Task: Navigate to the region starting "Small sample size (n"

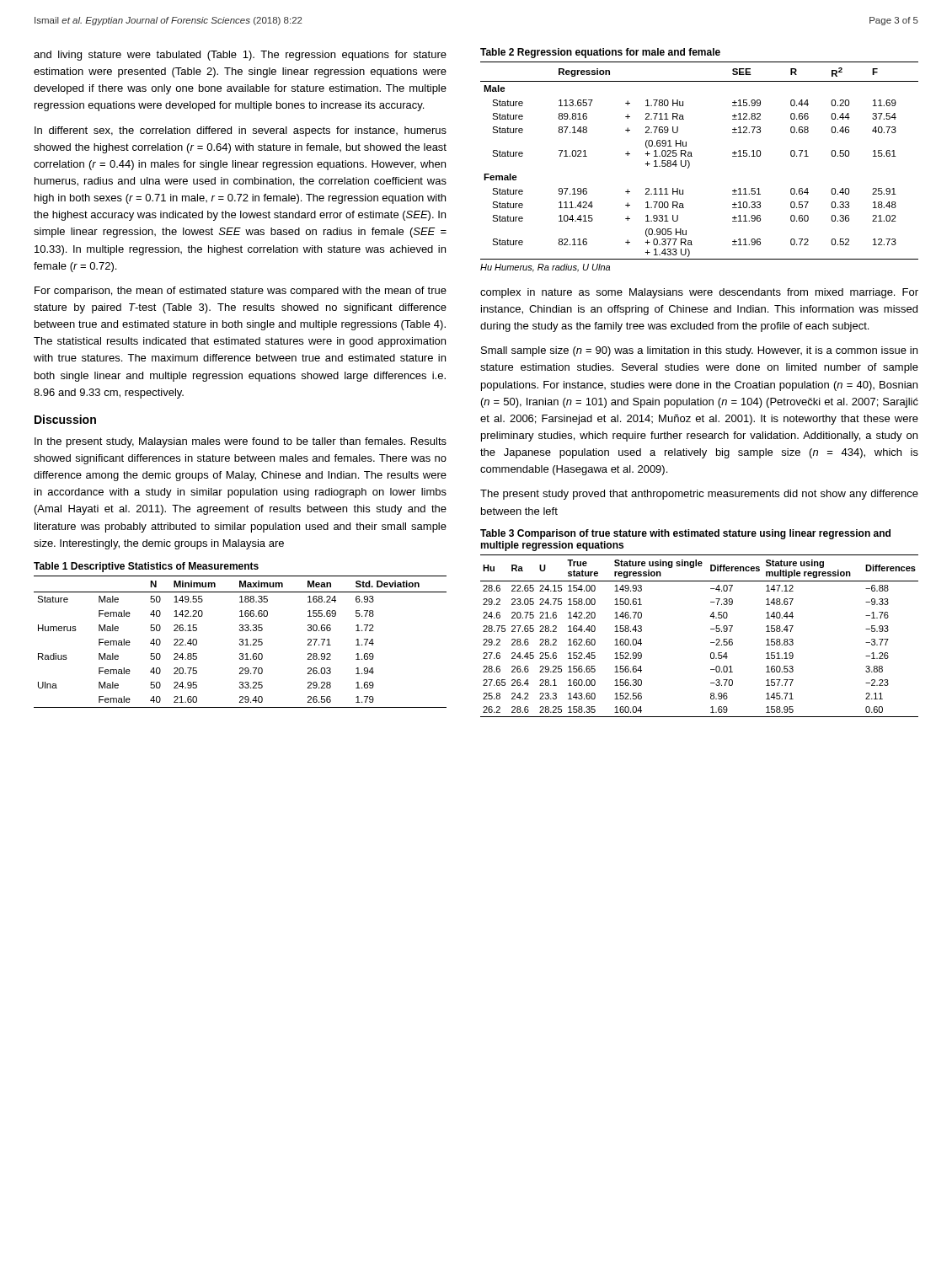Action: pos(699,410)
